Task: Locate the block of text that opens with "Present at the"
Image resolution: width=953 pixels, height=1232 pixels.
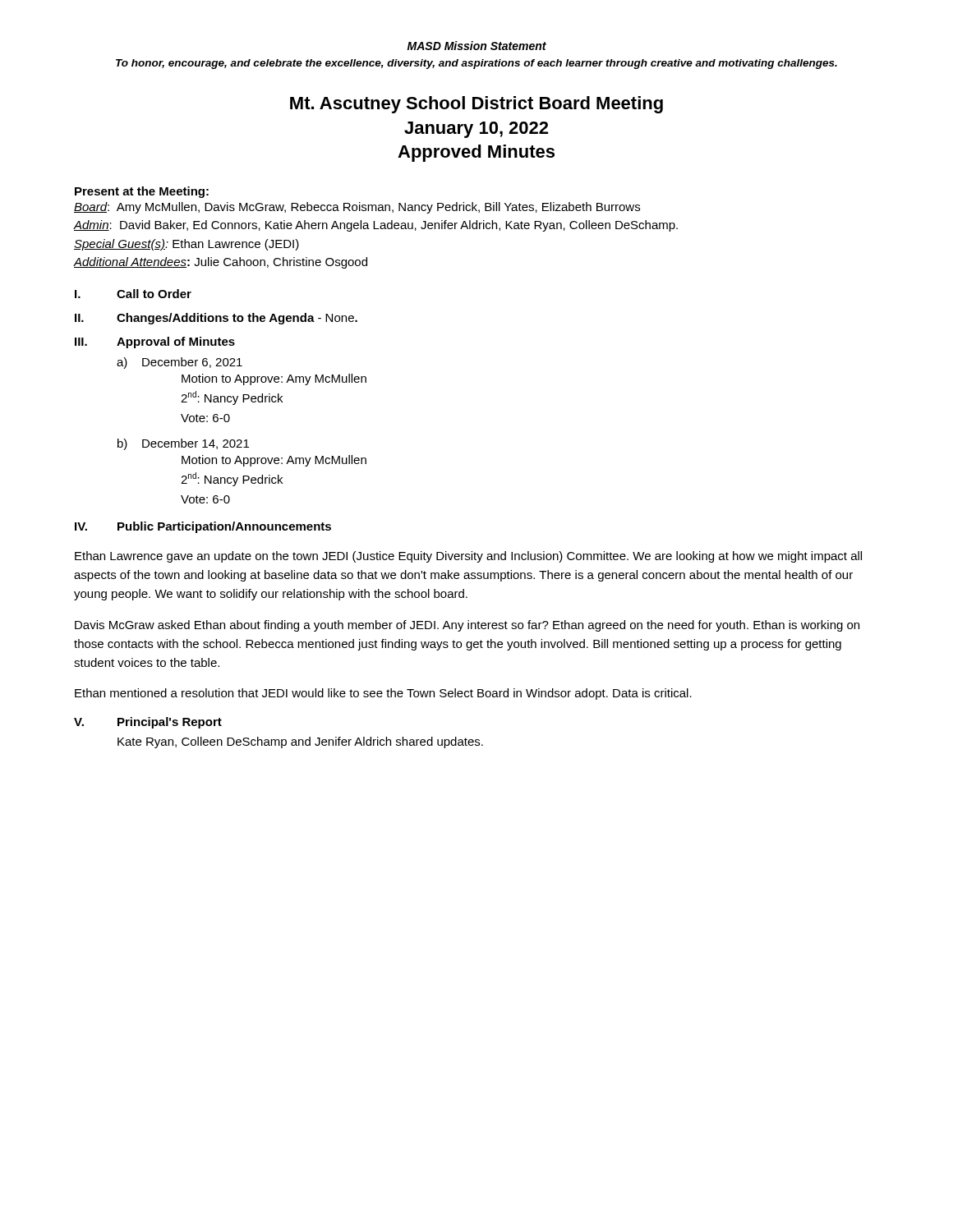Action: 476,228
